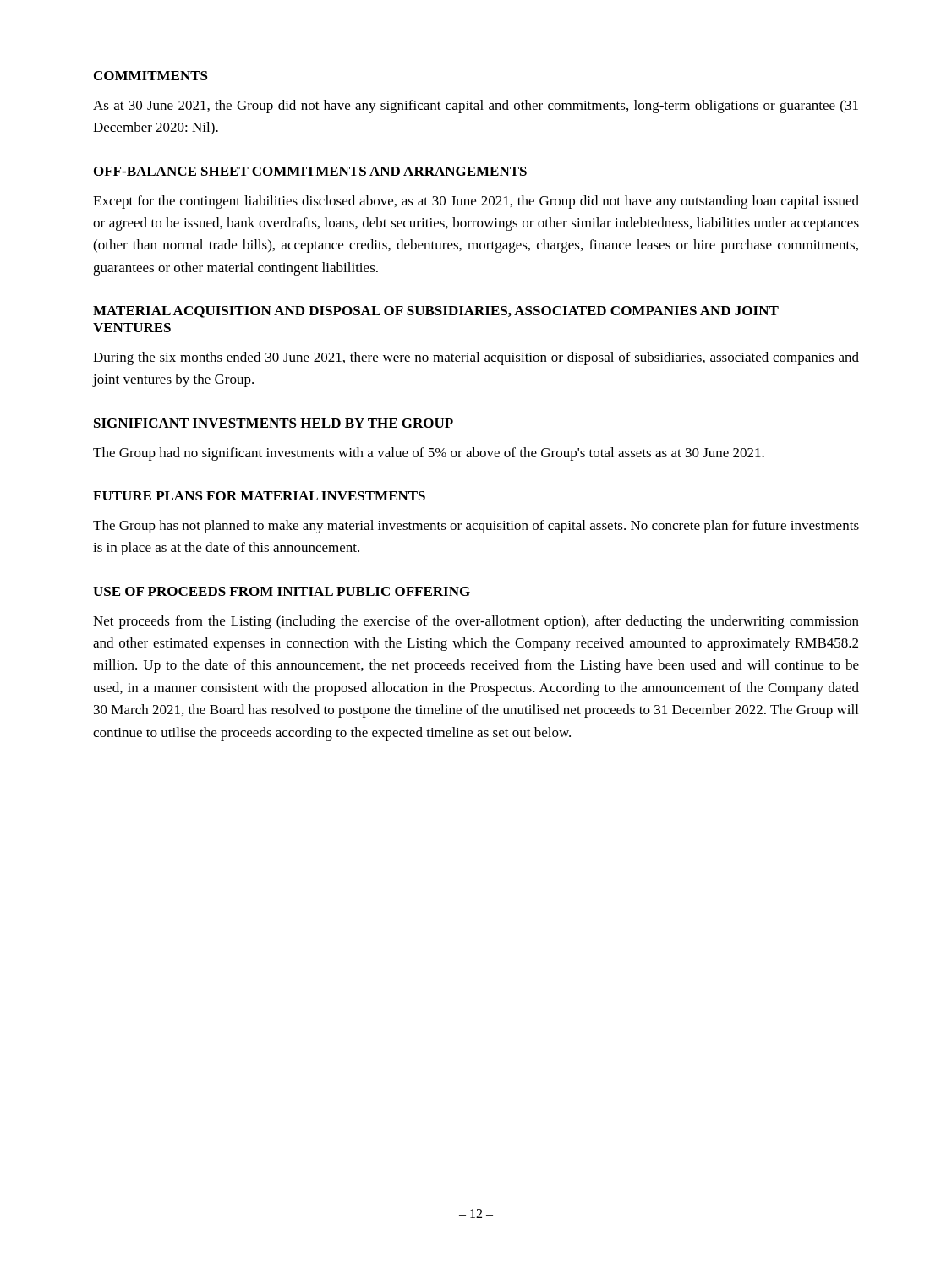Image resolution: width=952 pixels, height=1268 pixels.
Task: Select the text block containing "The Group has not"
Action: pos(476,537)
